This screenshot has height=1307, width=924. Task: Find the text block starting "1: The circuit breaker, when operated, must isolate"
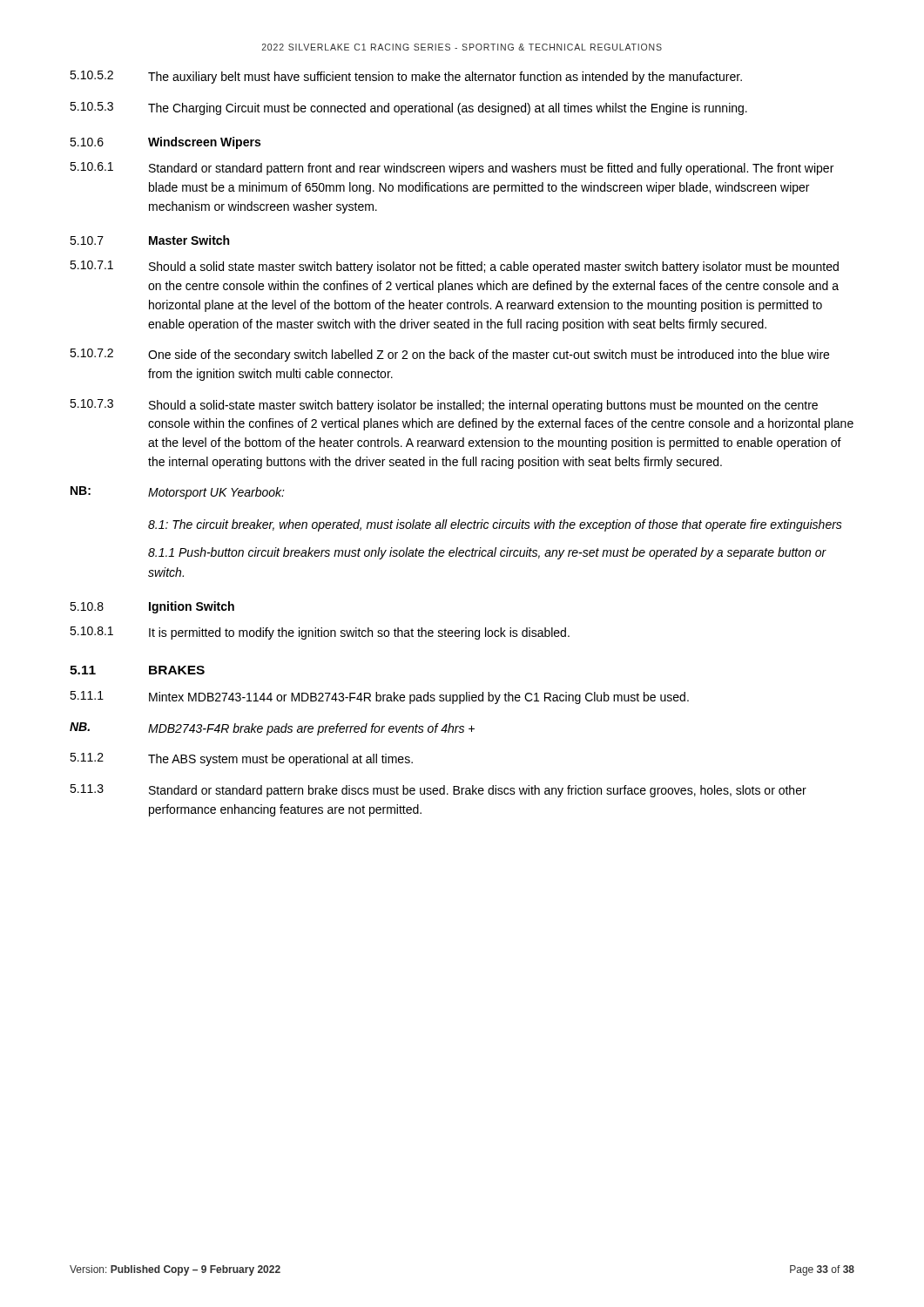click(495, 525)
